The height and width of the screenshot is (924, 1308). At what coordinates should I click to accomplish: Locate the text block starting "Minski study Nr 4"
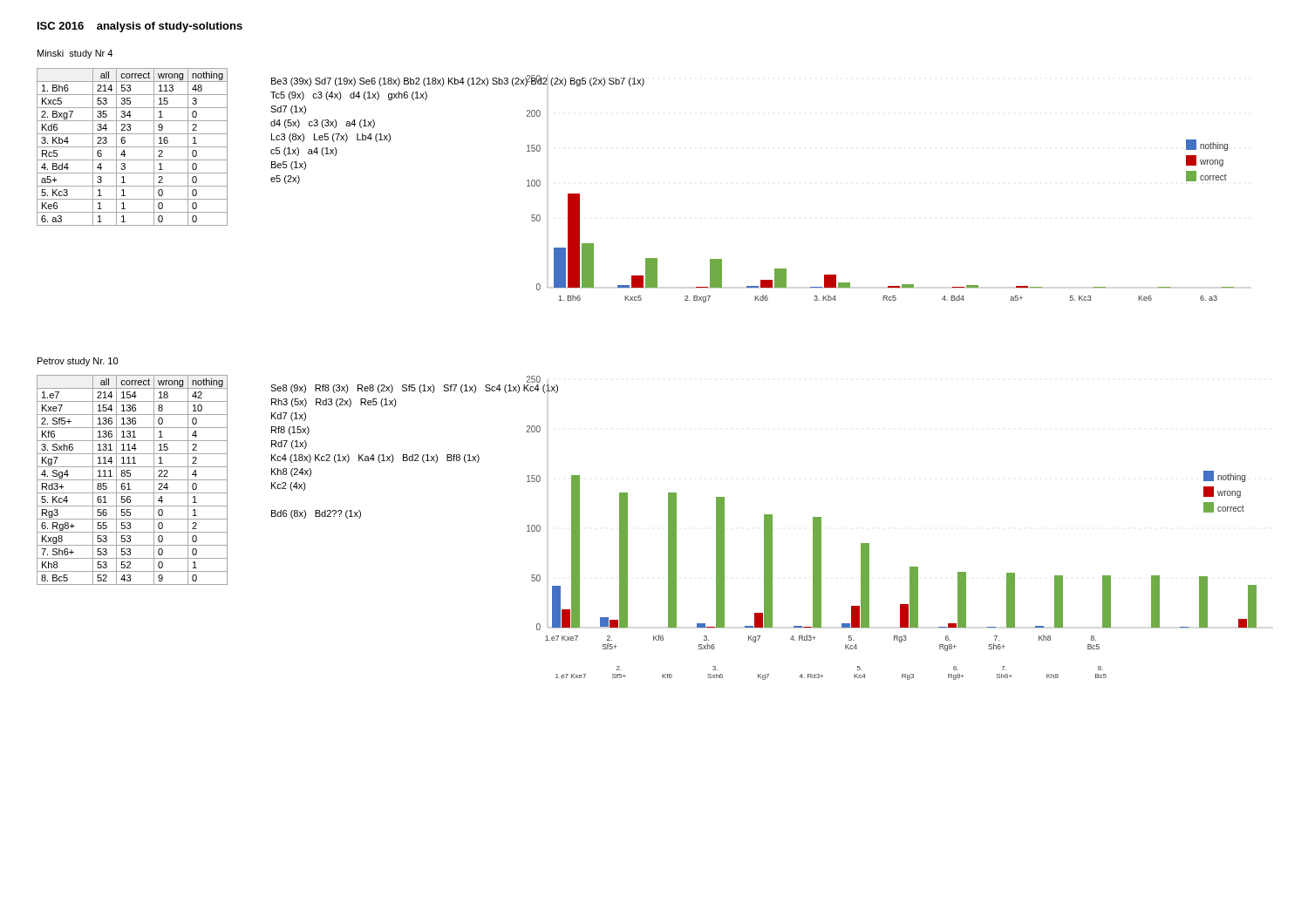(75, 53)
